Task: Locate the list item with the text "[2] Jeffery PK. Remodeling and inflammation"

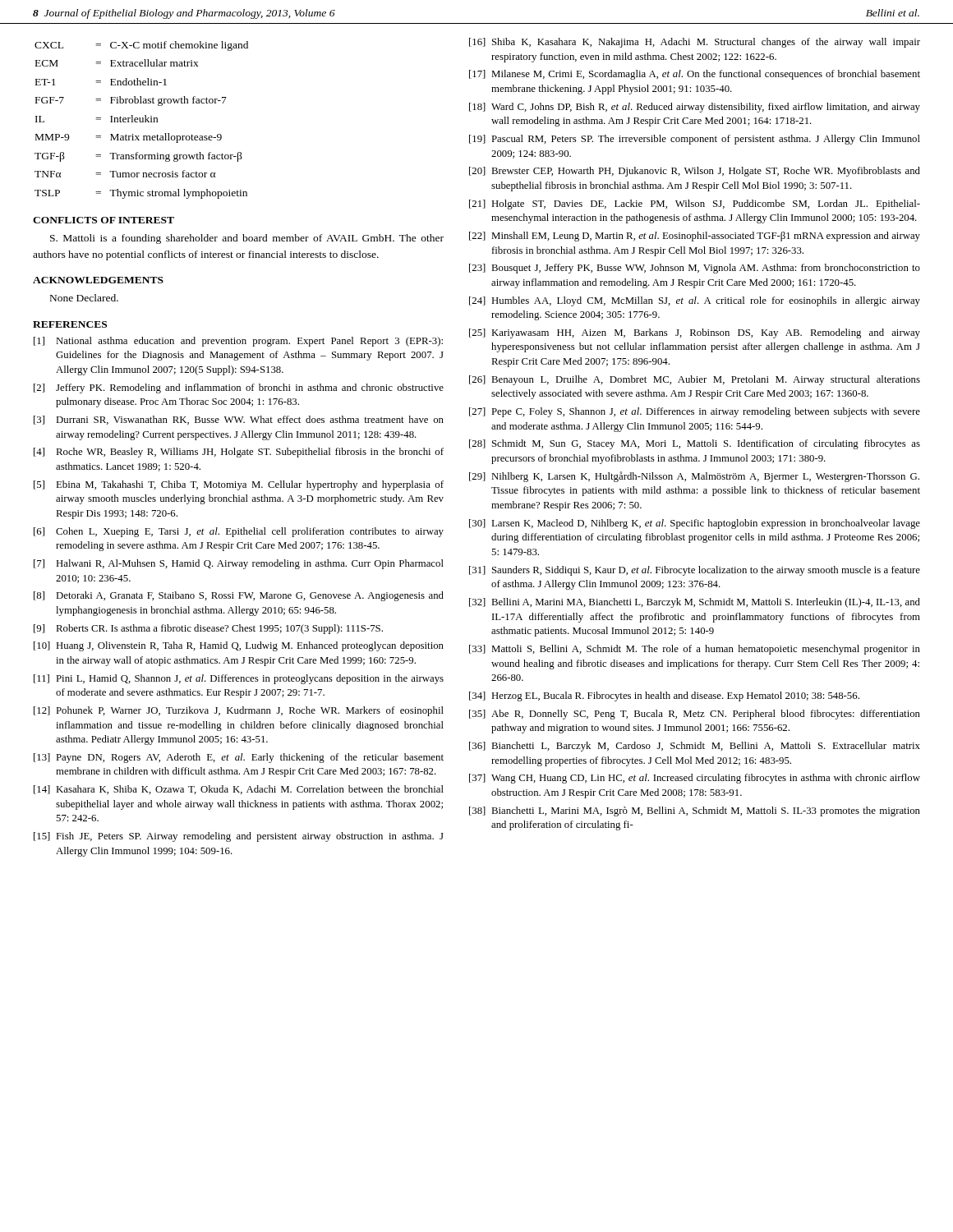Action: [x=238, y=395]
